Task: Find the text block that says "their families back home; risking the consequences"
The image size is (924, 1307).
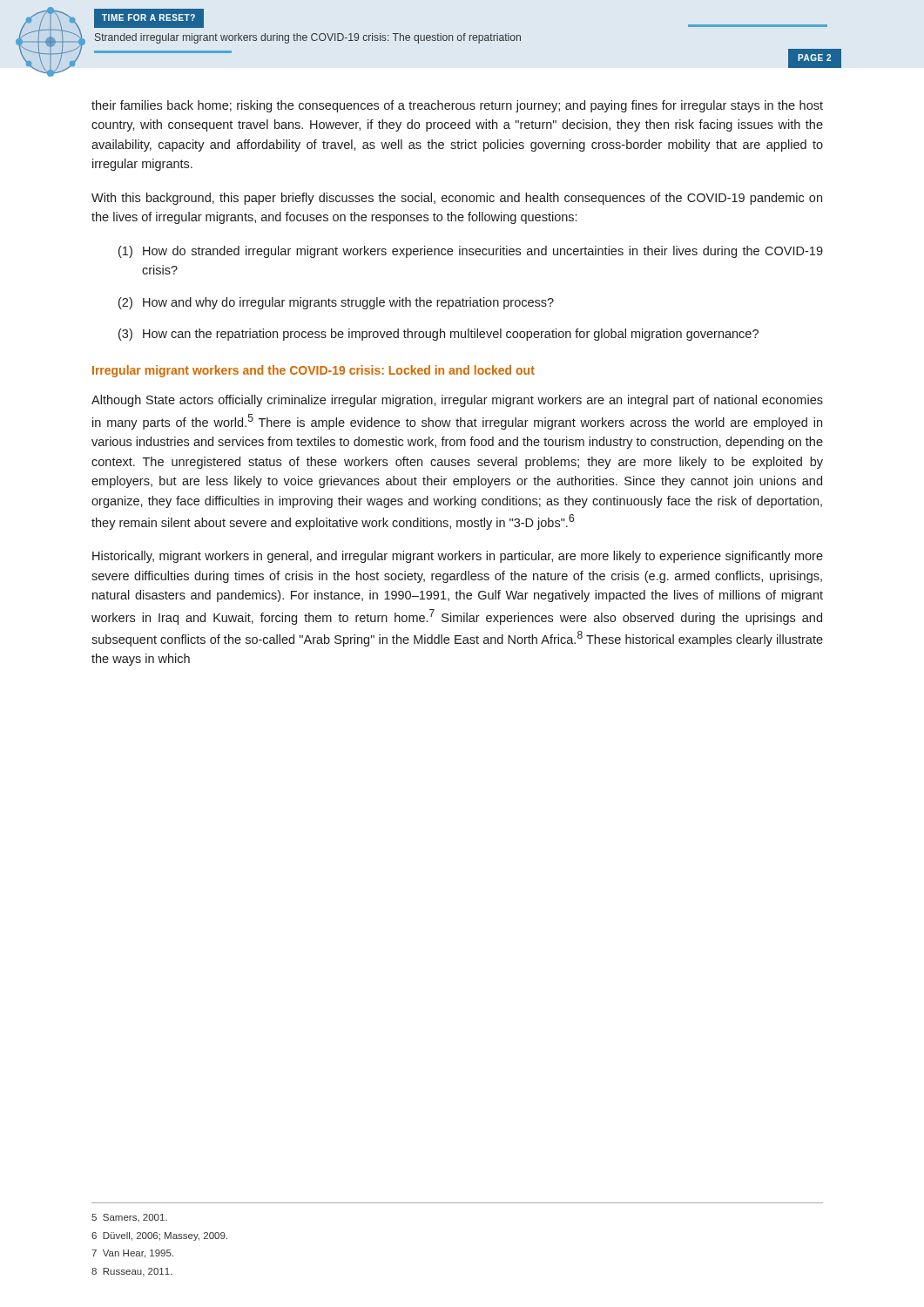Action: (457, 135)
